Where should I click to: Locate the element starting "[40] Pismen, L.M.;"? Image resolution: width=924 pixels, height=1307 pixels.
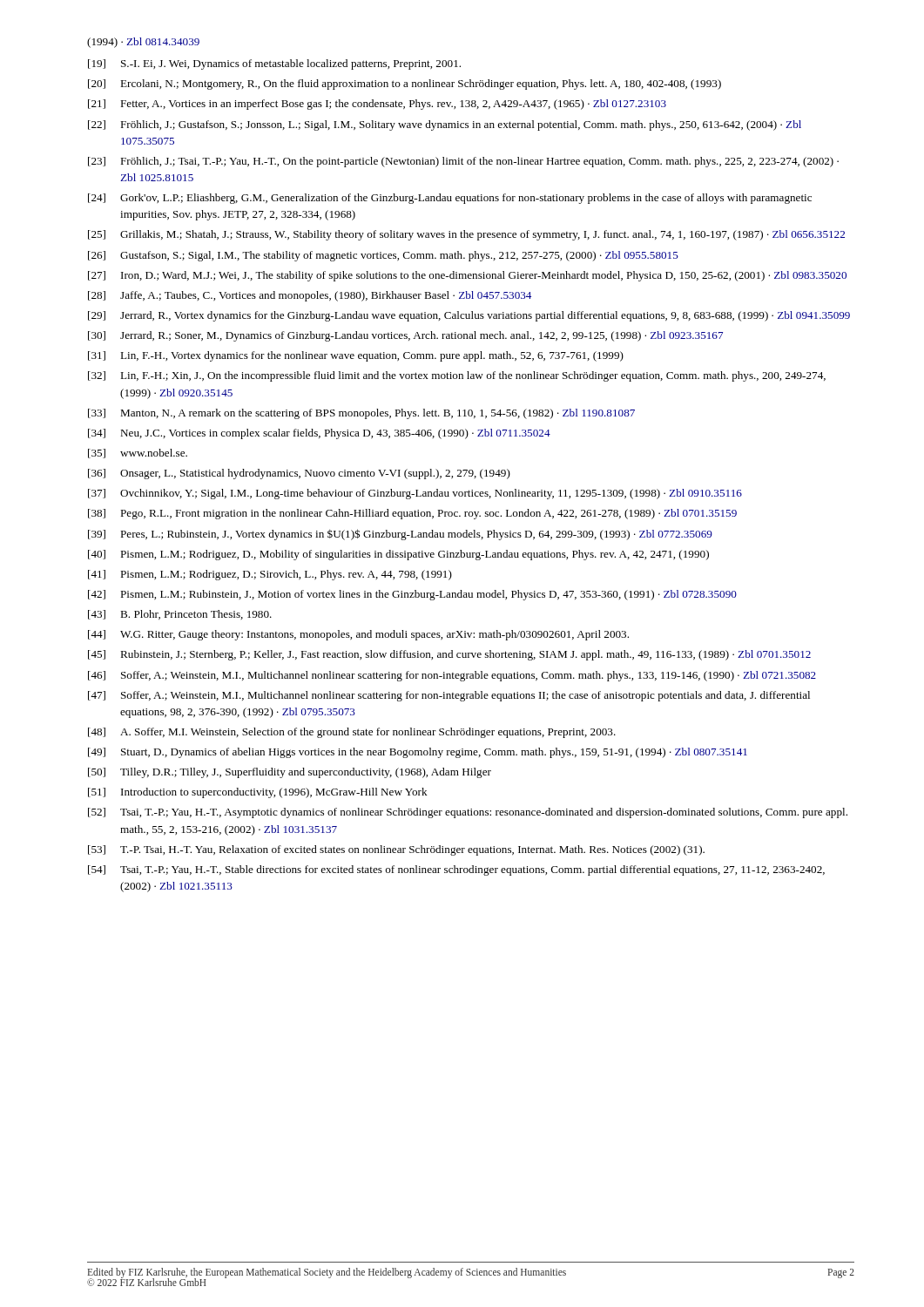[471, 554]
